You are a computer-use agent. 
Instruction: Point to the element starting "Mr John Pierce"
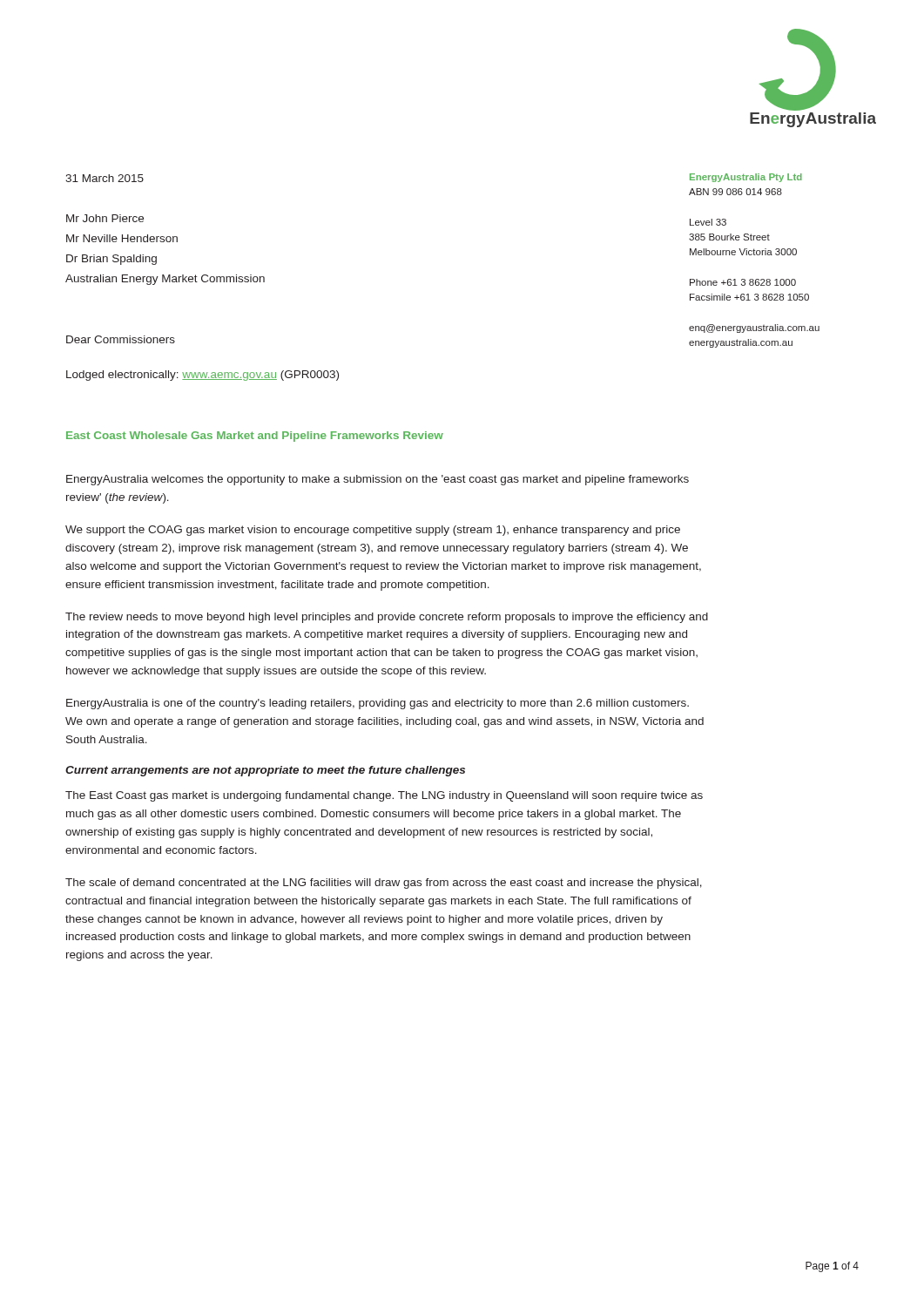(165, 248)
